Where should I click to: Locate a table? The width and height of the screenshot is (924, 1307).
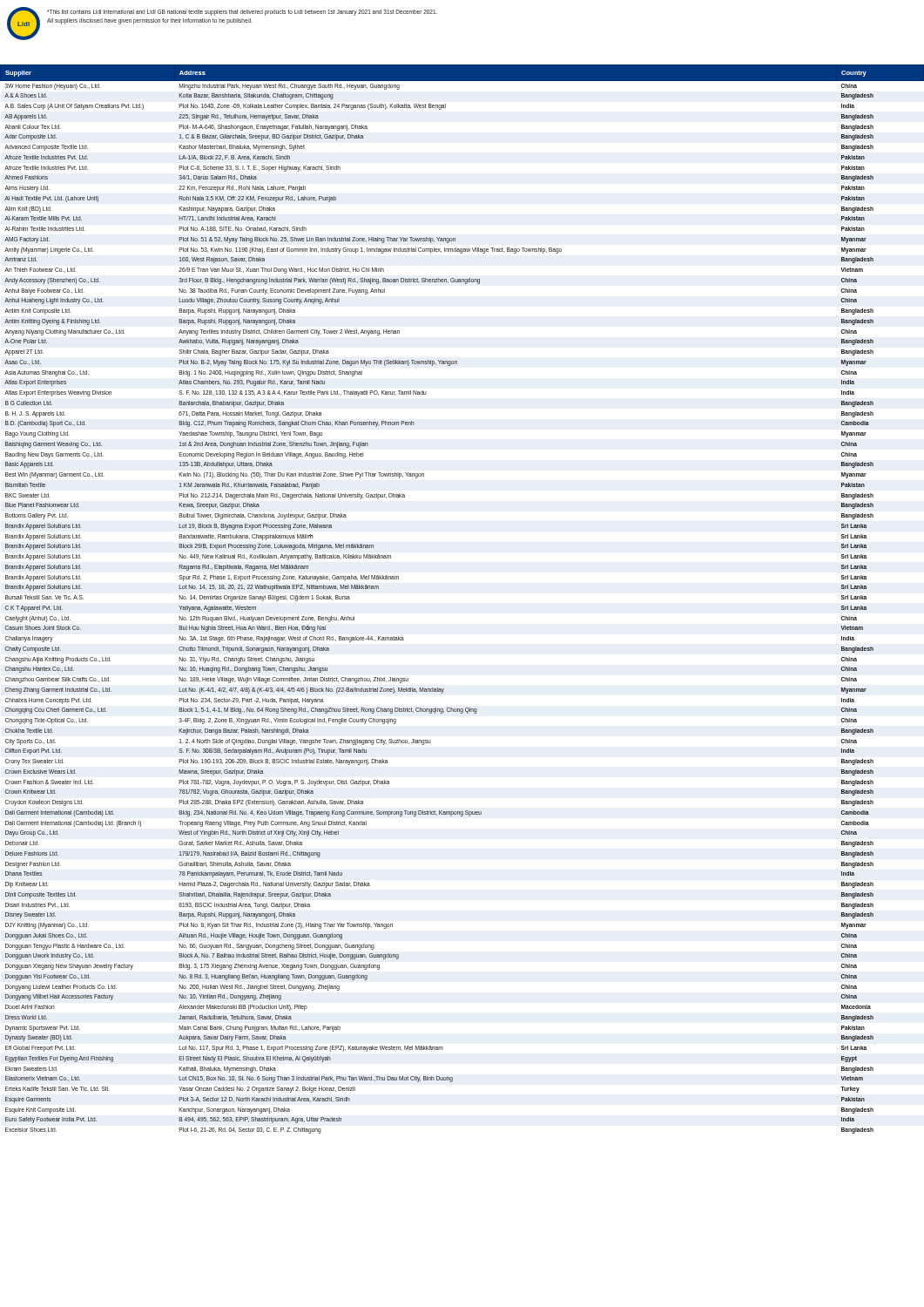[x=462, y=600]
